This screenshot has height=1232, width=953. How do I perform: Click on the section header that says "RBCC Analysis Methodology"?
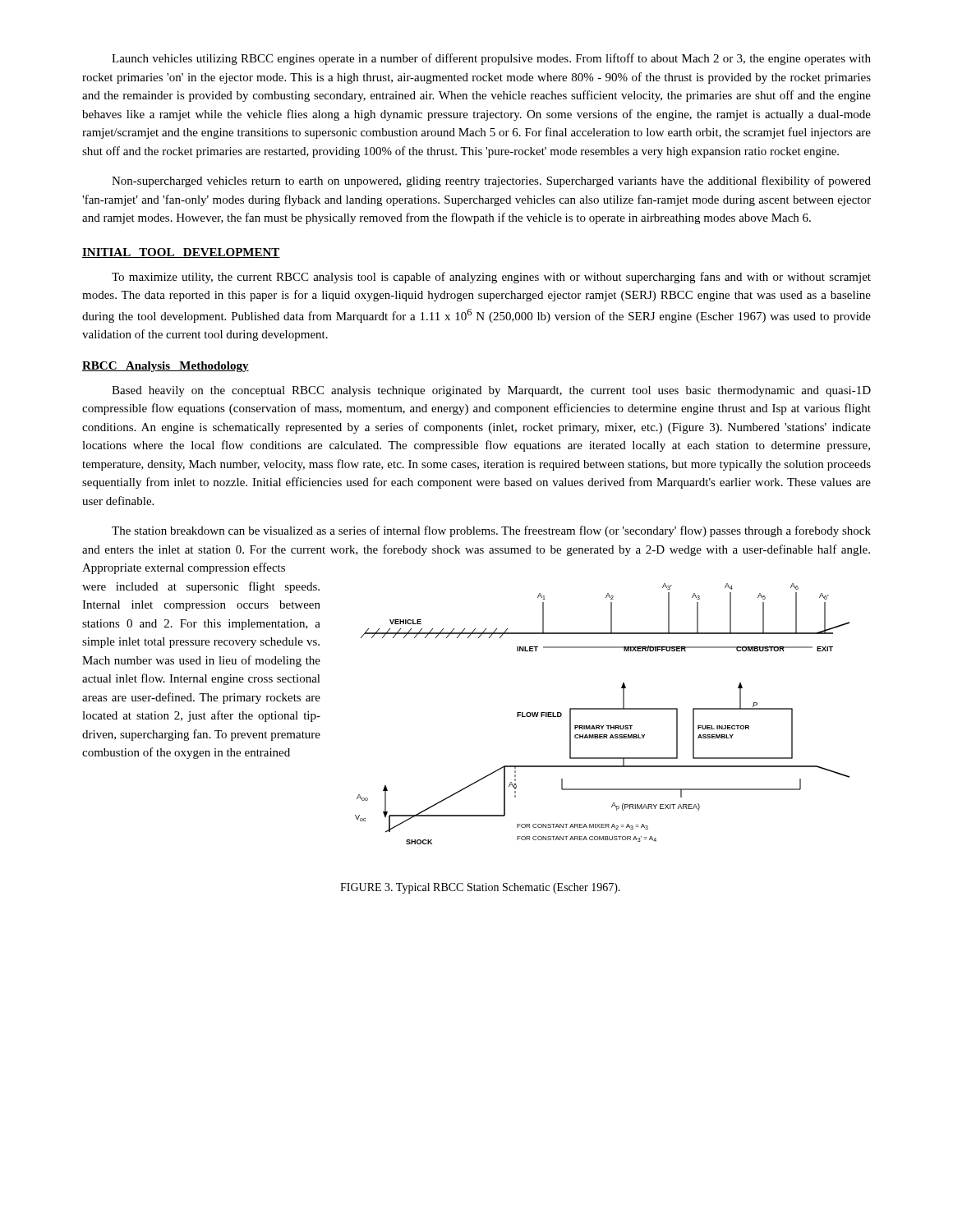tap(165, 365)
